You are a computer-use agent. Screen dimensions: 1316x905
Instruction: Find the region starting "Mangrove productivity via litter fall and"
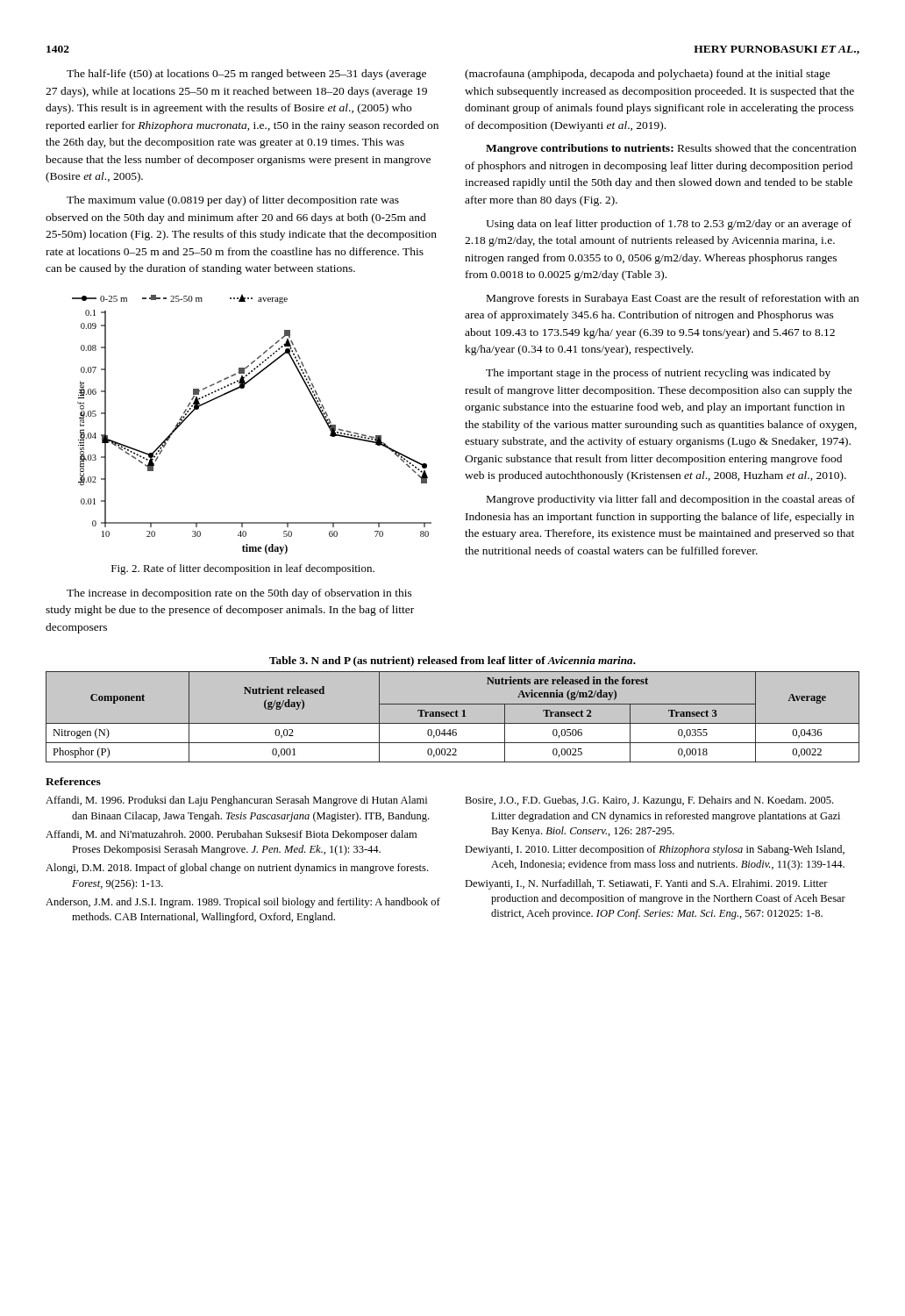coord(662,525)
